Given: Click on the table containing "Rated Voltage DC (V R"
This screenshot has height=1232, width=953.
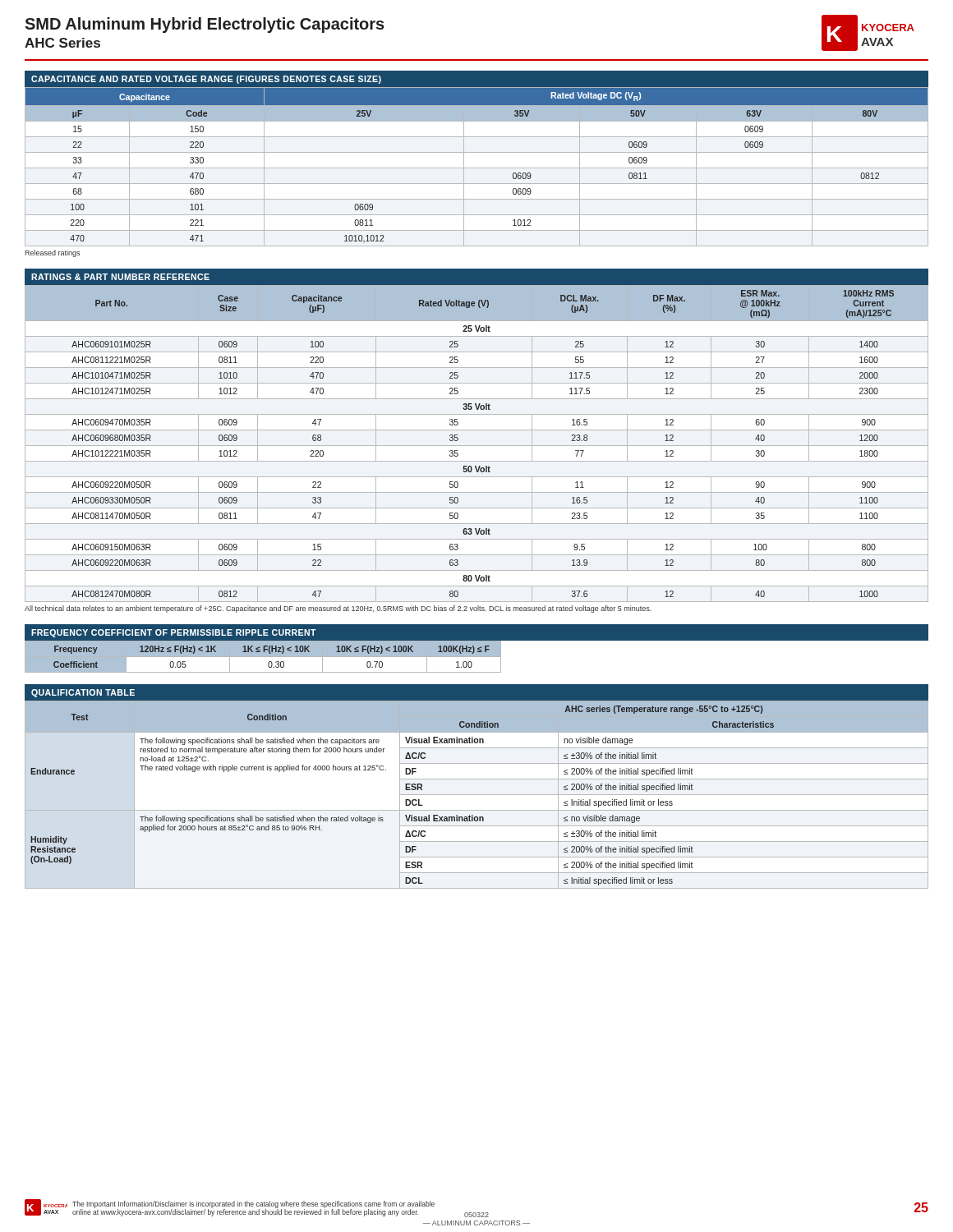Looking at the screenshot, I should coord(476,167).
